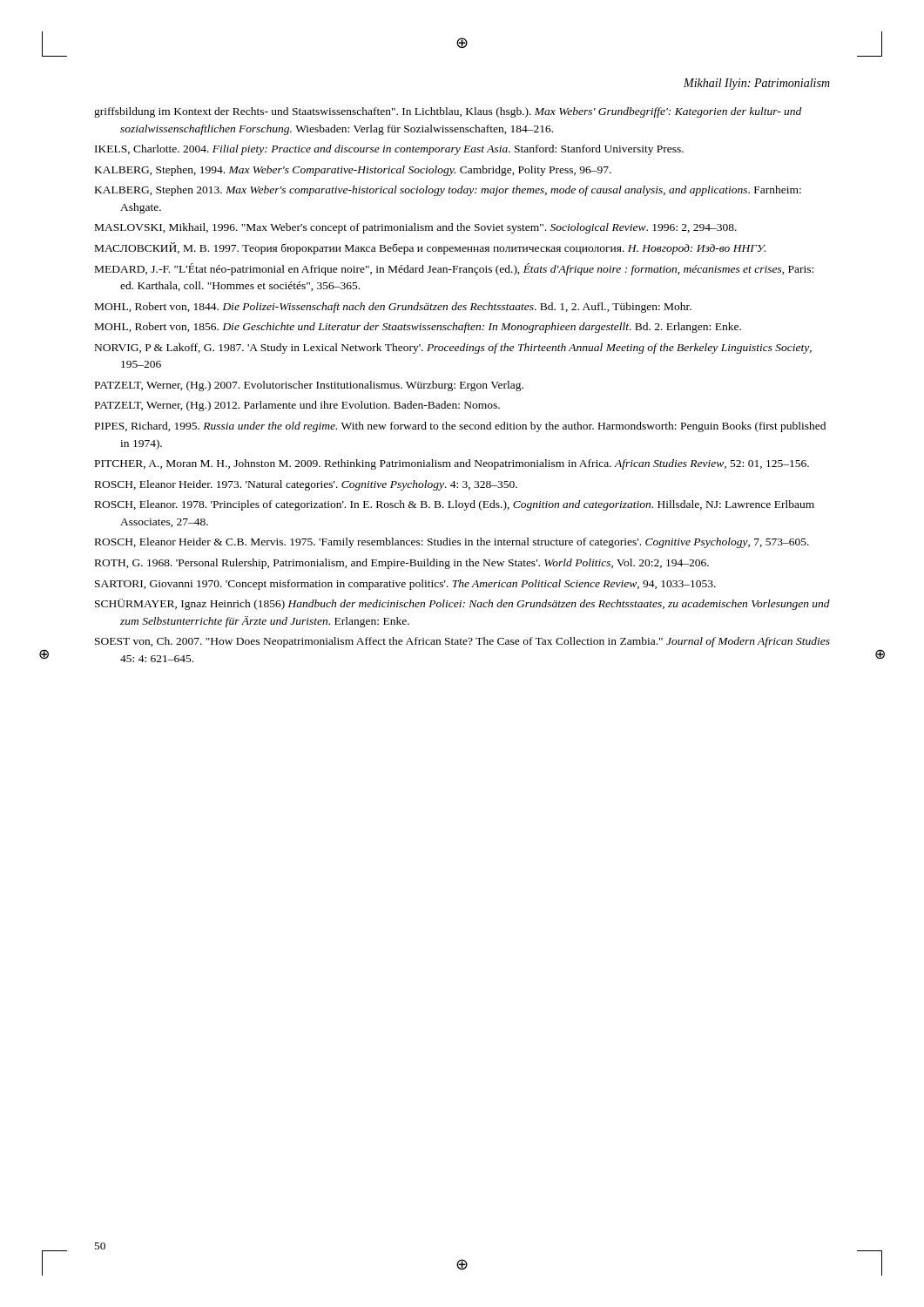Select the text block that says "KALBERG, Stephen, 1994. Max Weber's"
This screenshot has height=1307, width=924.
tap(353, 169)
